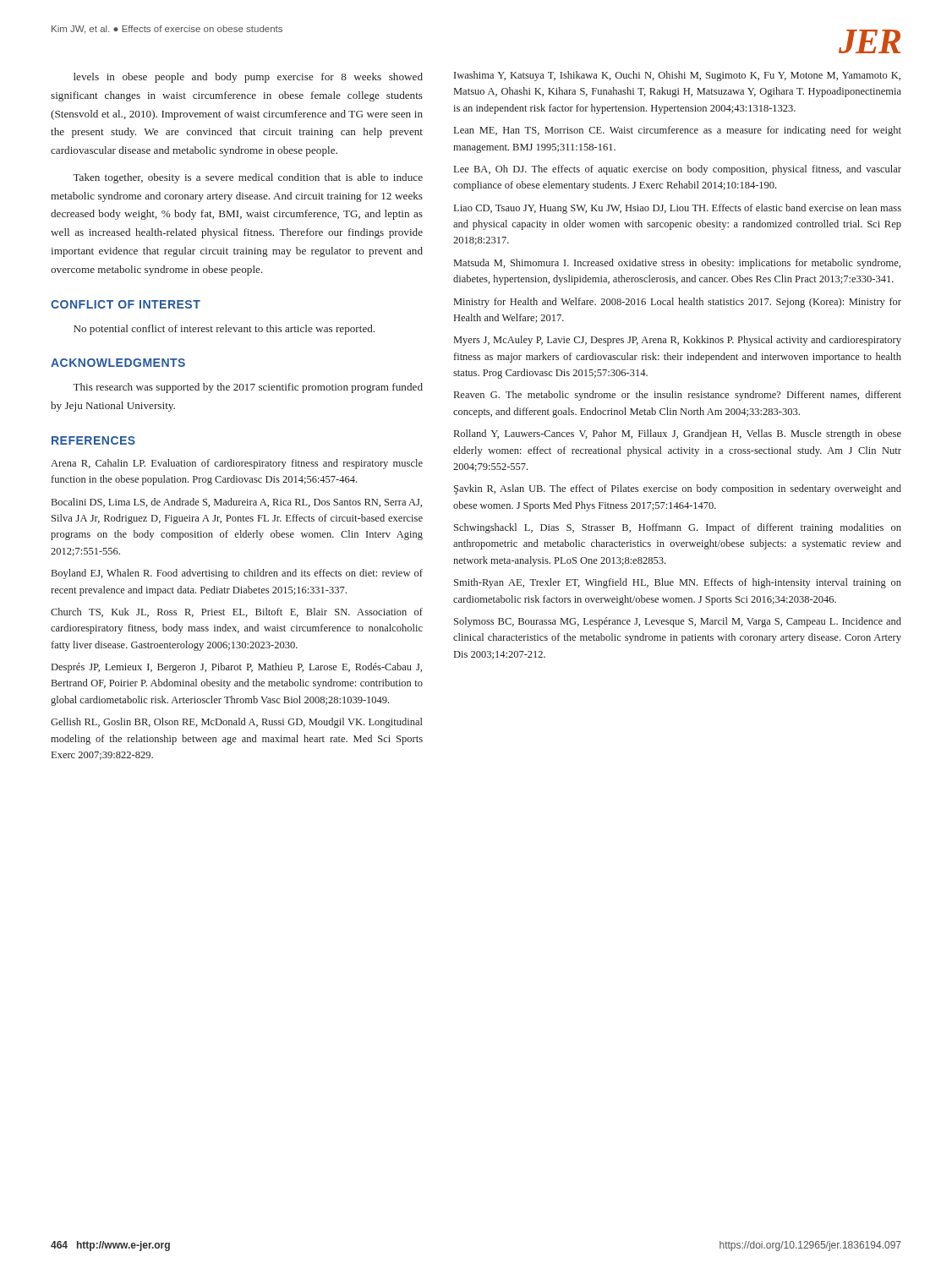Click on the section header with the text "CONFLICT OF INTEREST"
Viewport: 952px width, 1268px height.
[x=126, y=304]
